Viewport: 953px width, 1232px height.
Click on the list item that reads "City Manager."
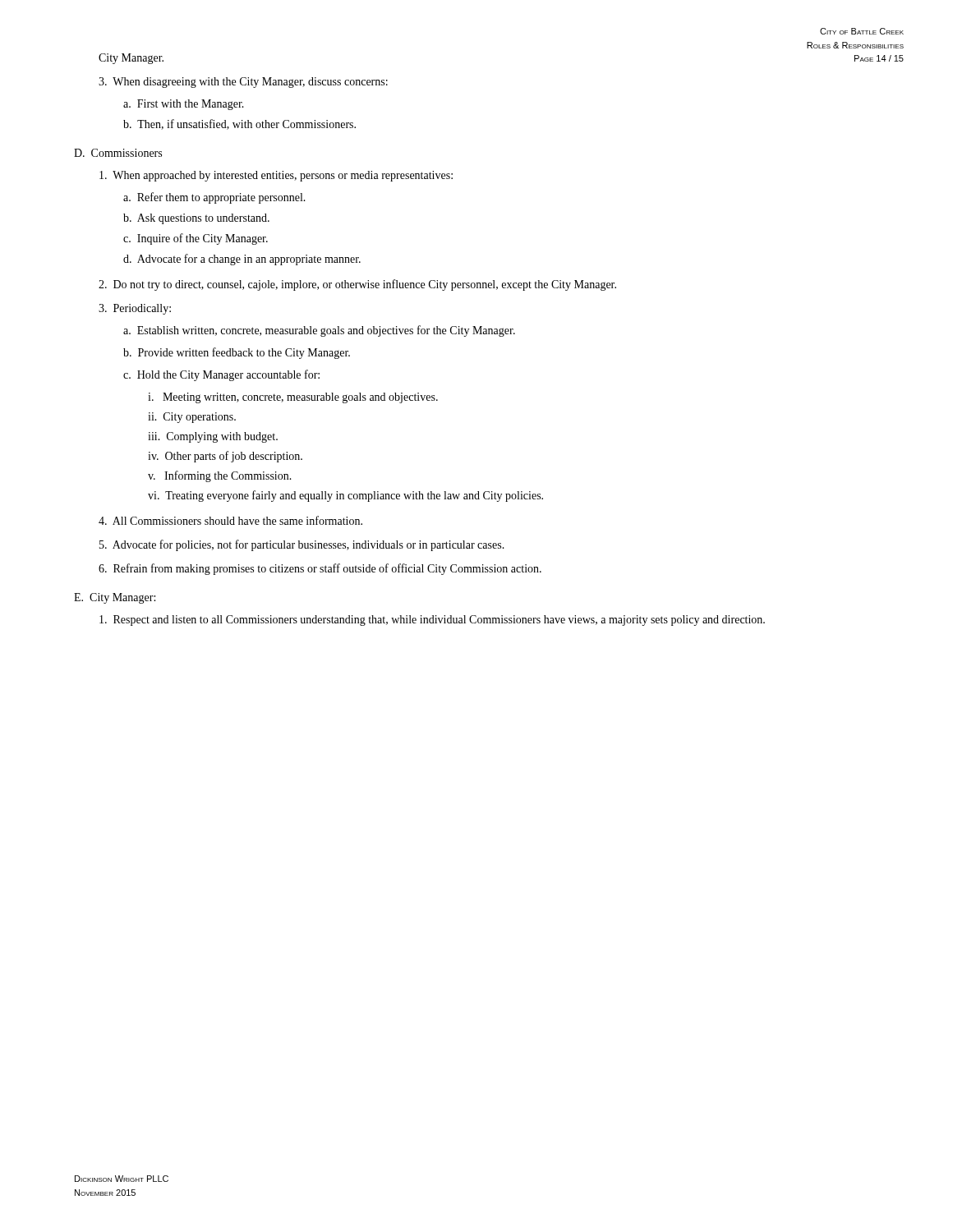click(x=131, y=58)
